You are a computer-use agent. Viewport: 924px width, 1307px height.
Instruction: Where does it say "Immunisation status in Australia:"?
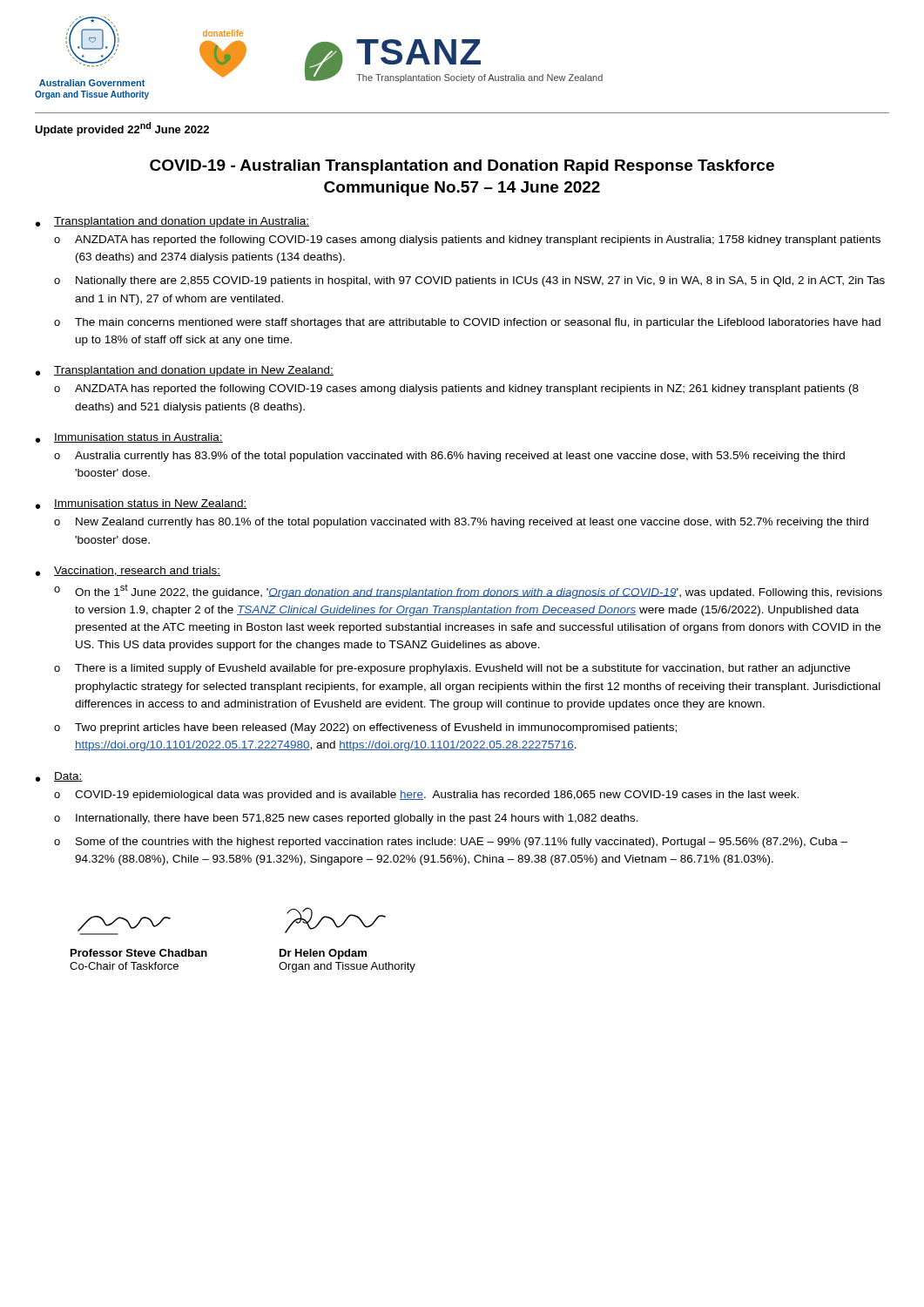(x=138, y=438)
